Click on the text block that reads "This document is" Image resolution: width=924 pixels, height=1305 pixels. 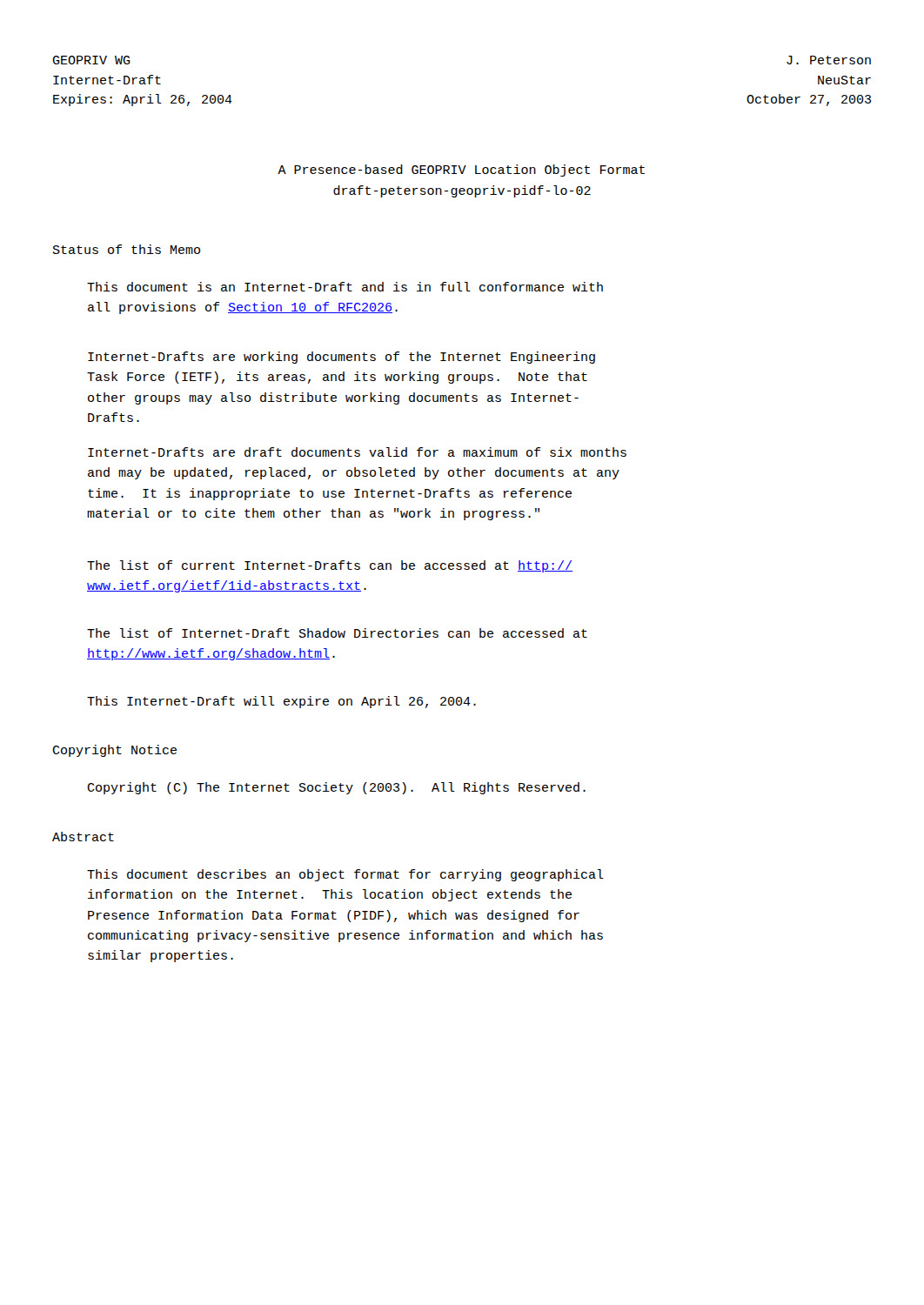click(345, 299)
